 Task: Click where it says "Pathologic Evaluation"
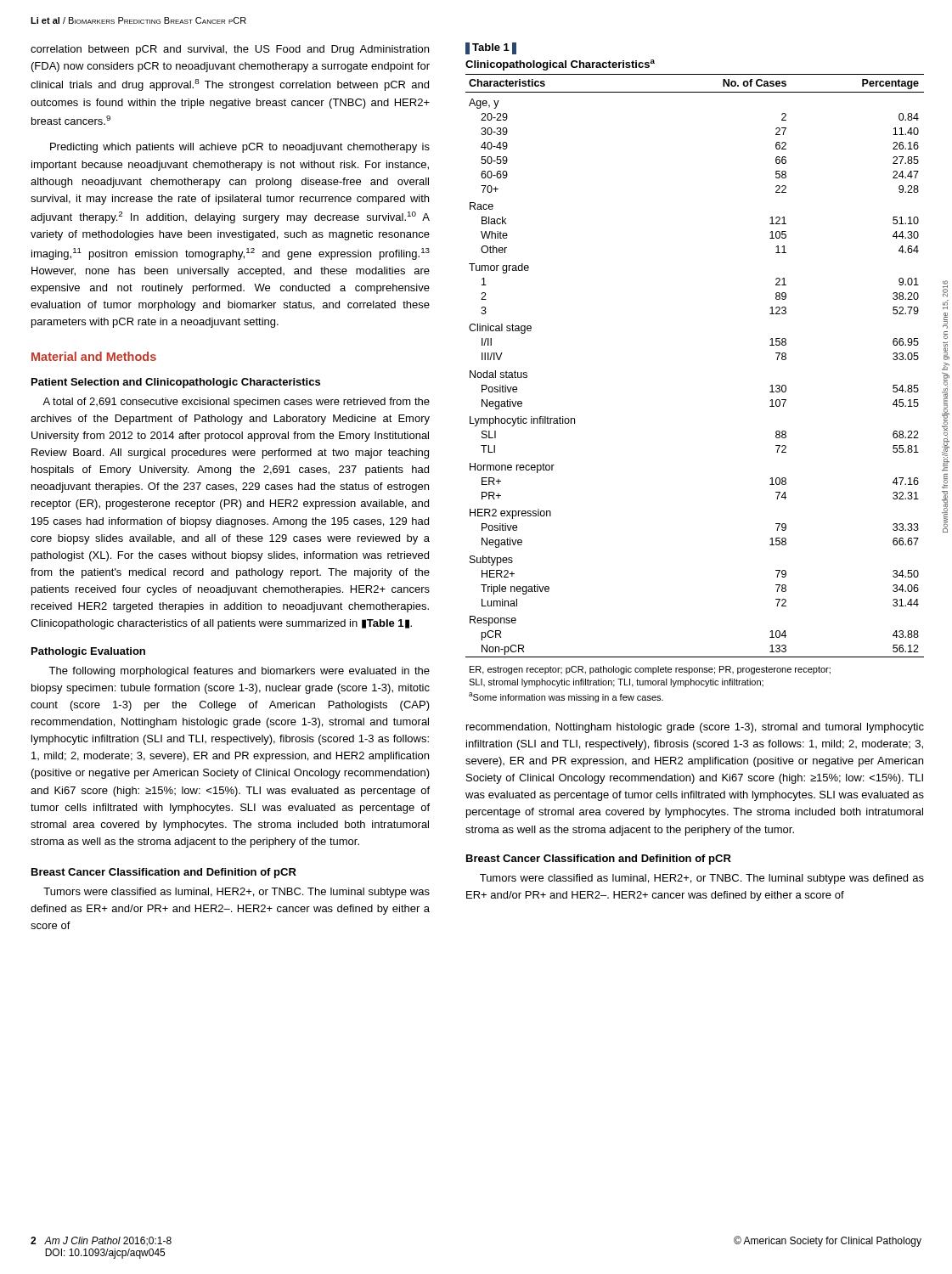pos(88,651)
